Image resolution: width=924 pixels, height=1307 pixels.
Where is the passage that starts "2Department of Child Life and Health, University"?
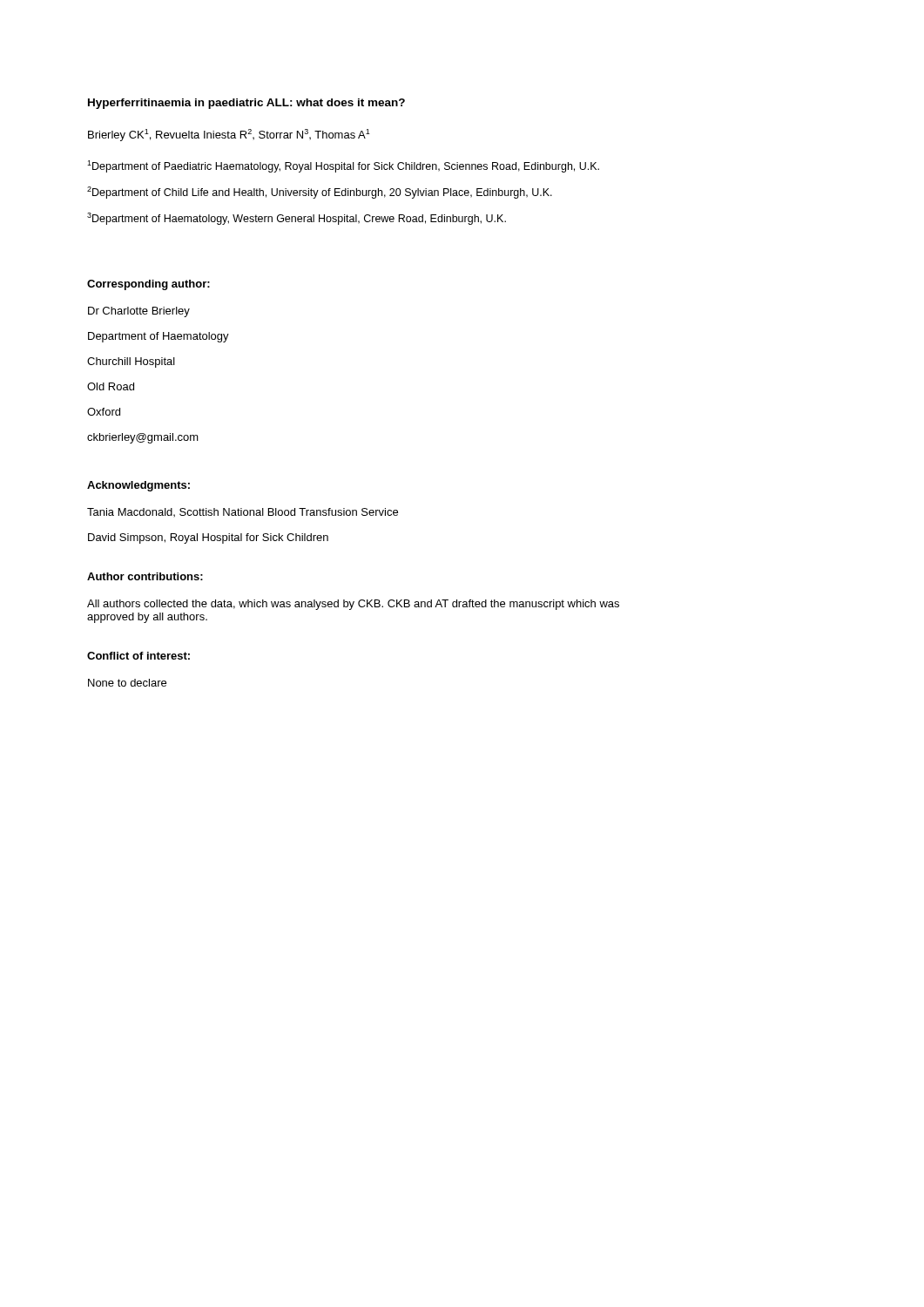(320, 193)
